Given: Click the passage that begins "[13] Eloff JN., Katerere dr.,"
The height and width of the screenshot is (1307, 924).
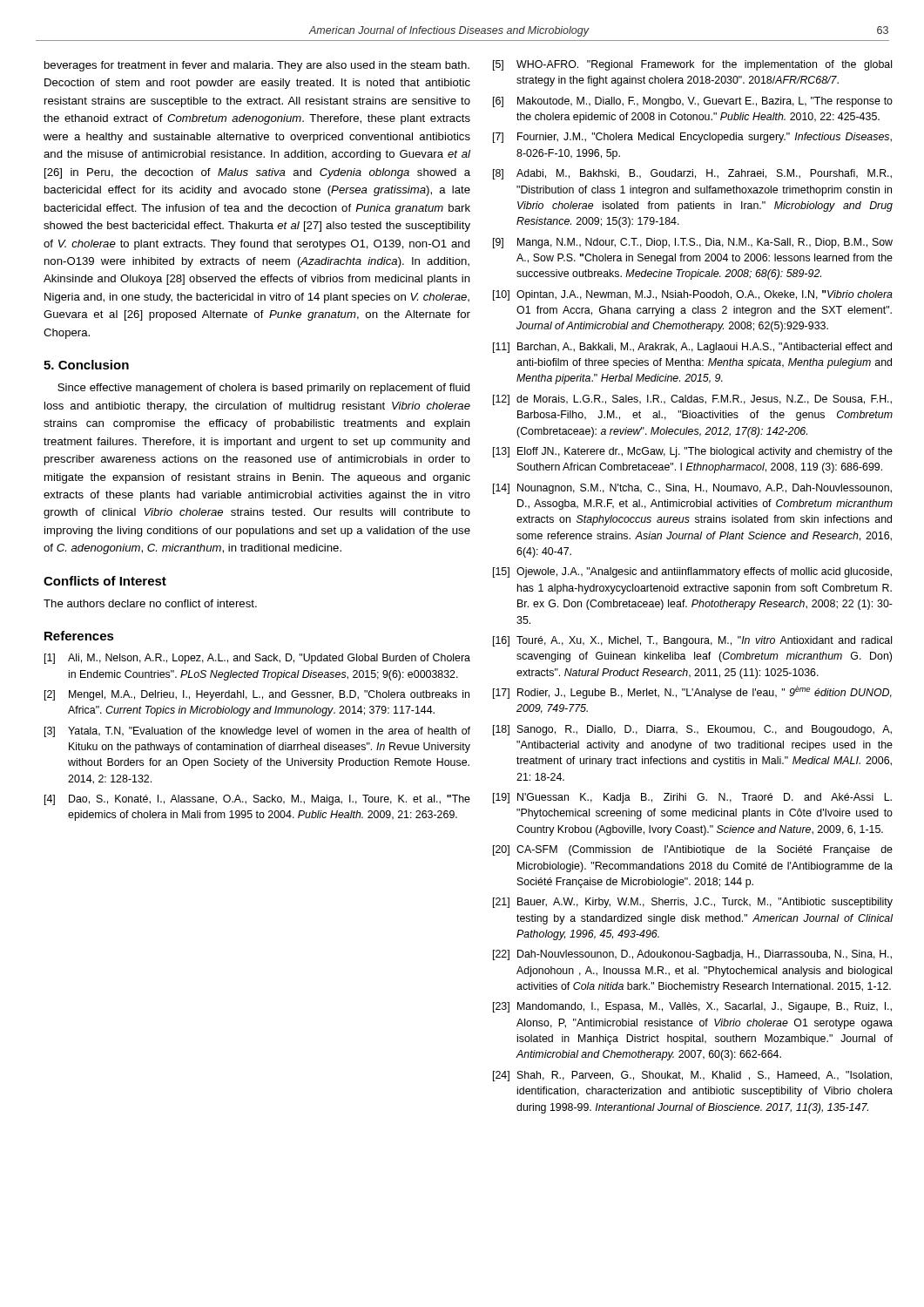Looking at the screenshot, I should pos(692,459).
